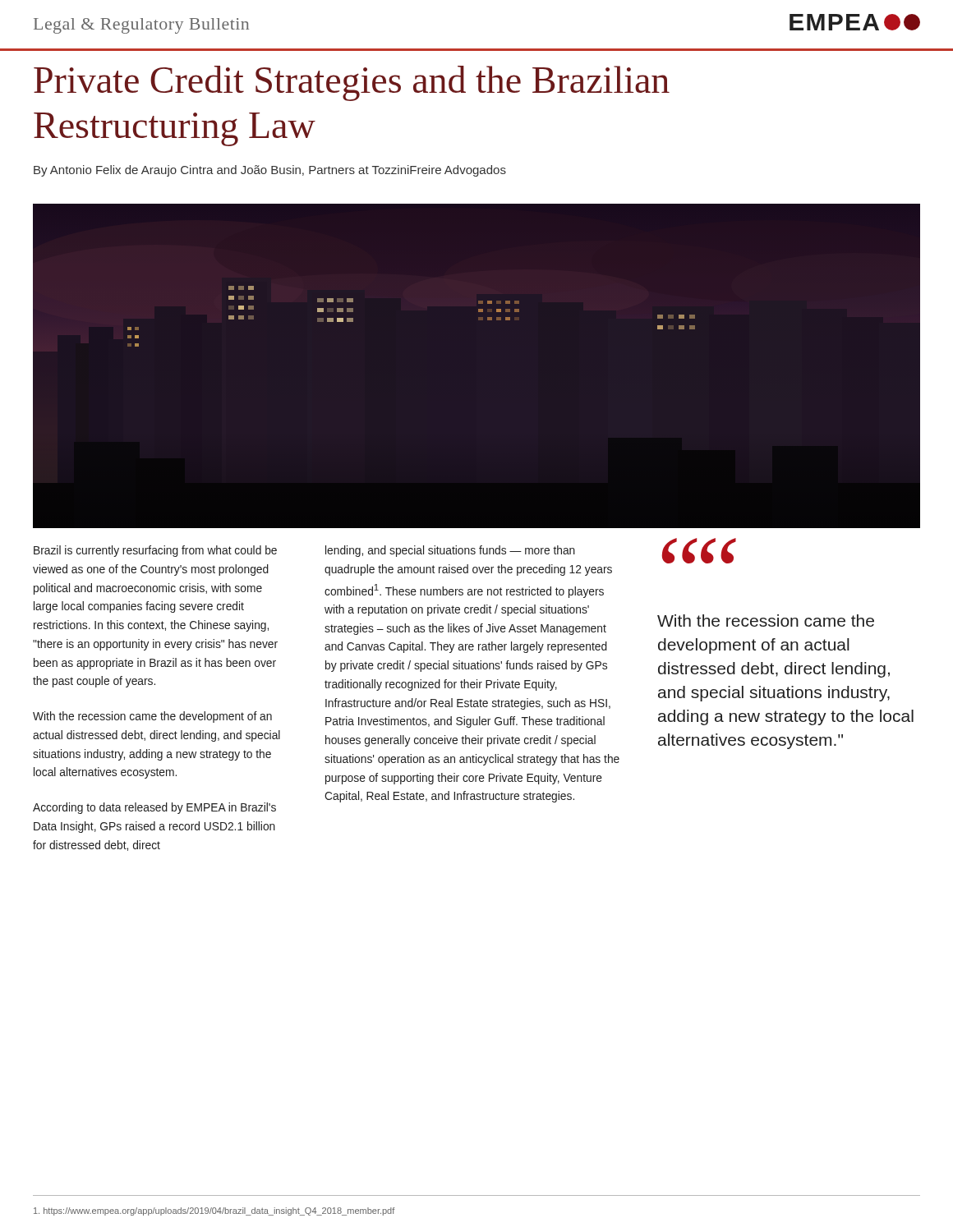Find the photo
This screenshot has width=953, height=1232.
pos(476,366)
